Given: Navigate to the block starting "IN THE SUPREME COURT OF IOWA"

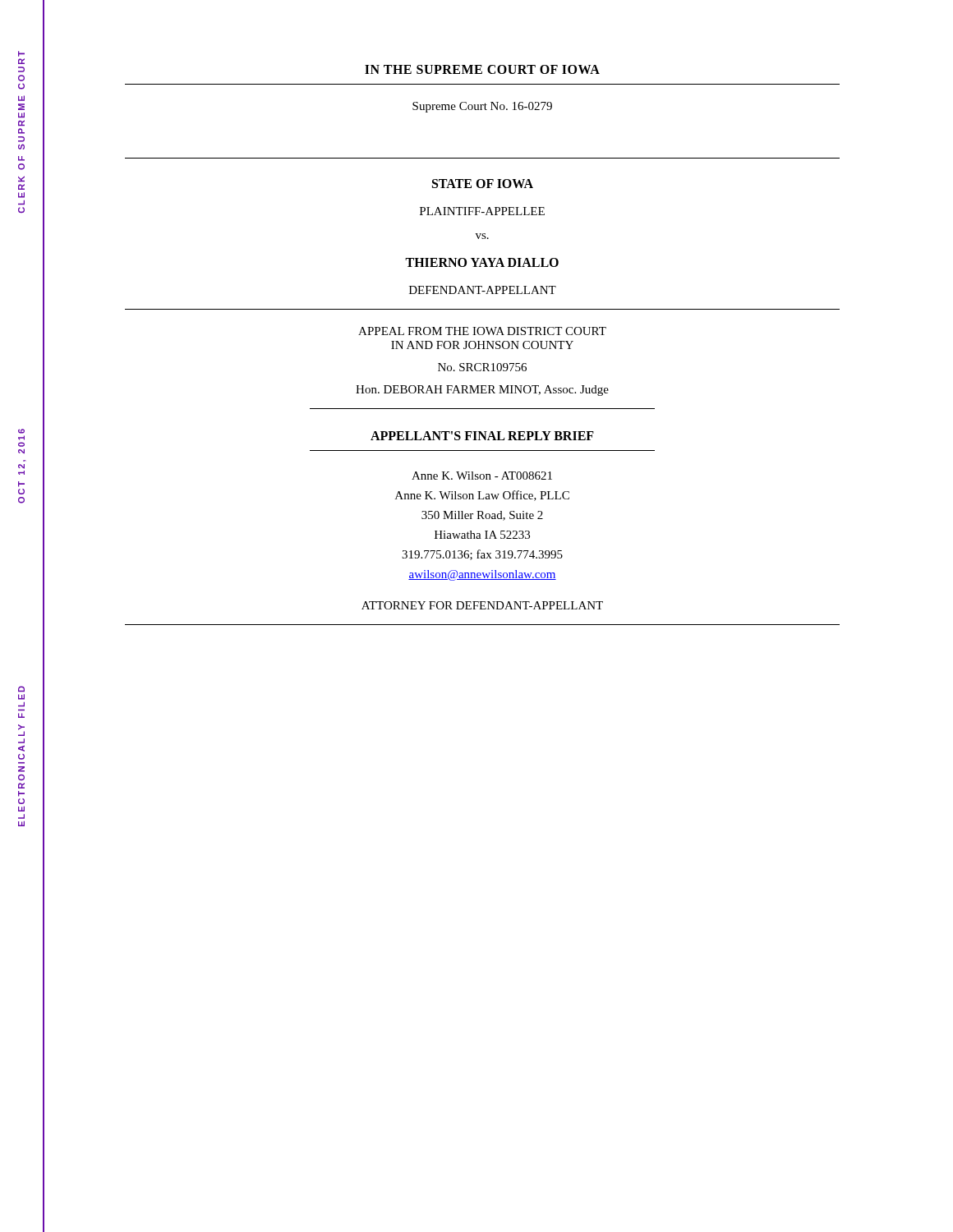Looking at the screenshot, I should tap(482, 70).
